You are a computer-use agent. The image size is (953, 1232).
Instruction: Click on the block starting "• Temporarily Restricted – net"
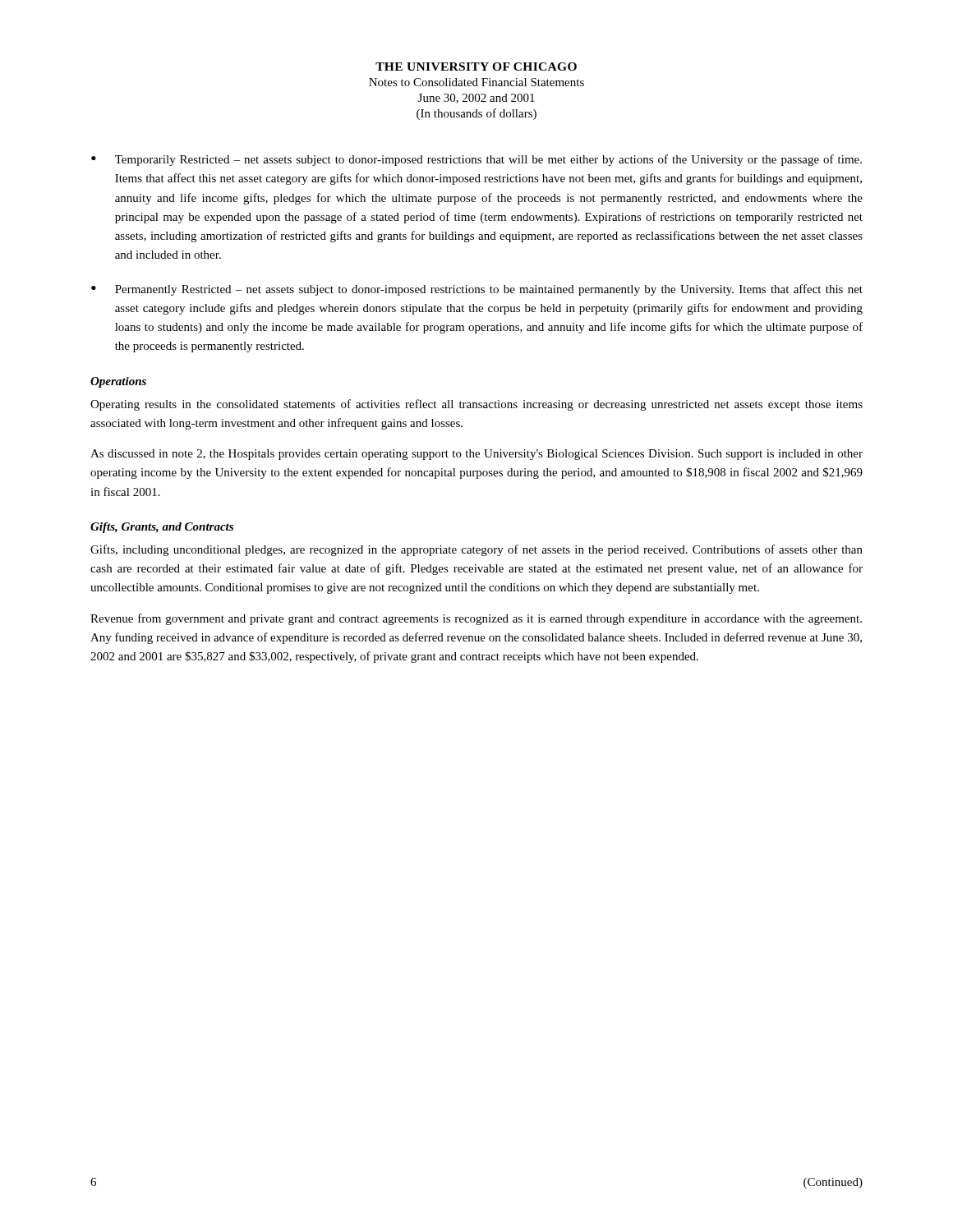[476, 208]
